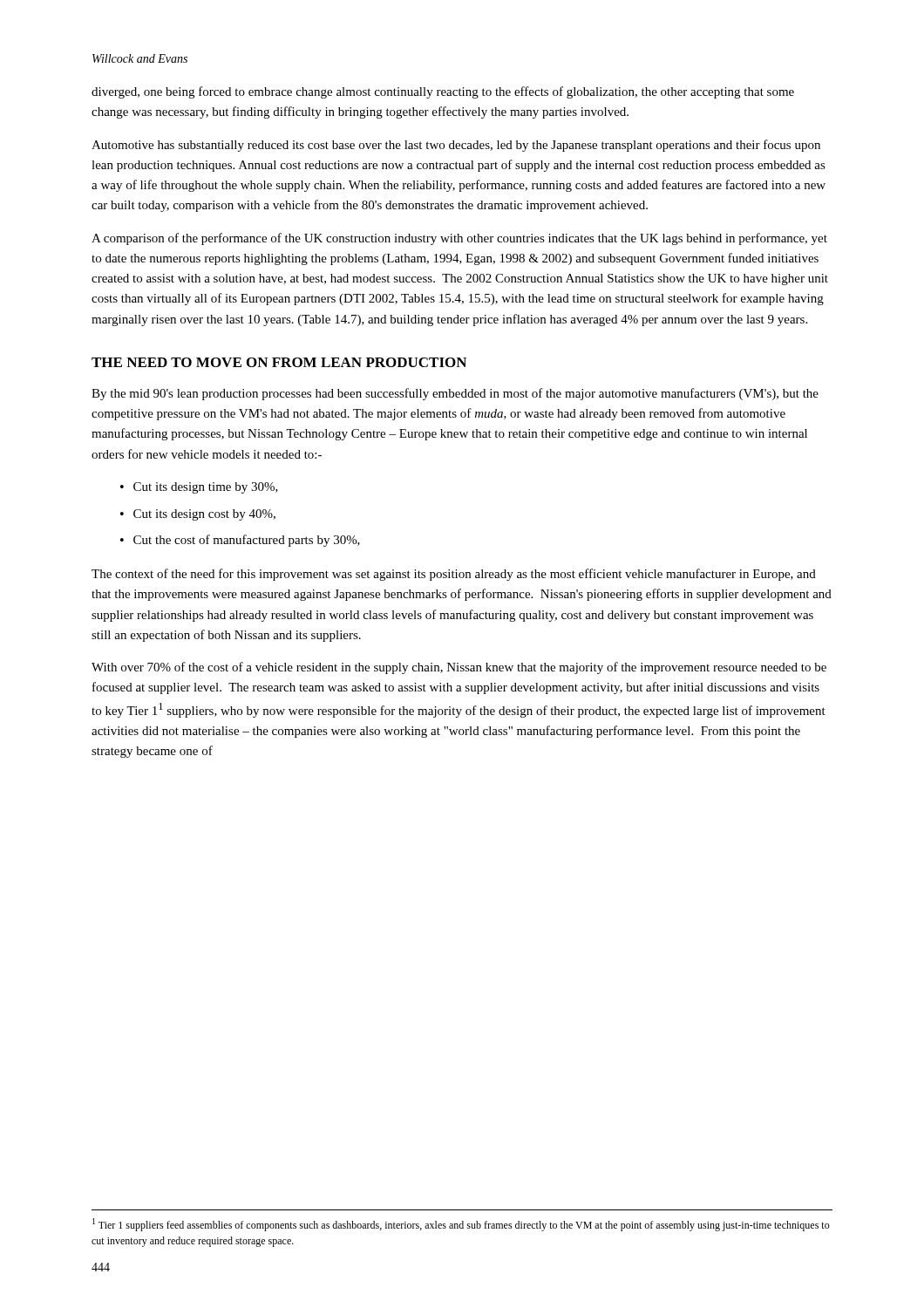Select the footnote
The width and height of the screenshot is (924, 1308).
[461, 1232]
